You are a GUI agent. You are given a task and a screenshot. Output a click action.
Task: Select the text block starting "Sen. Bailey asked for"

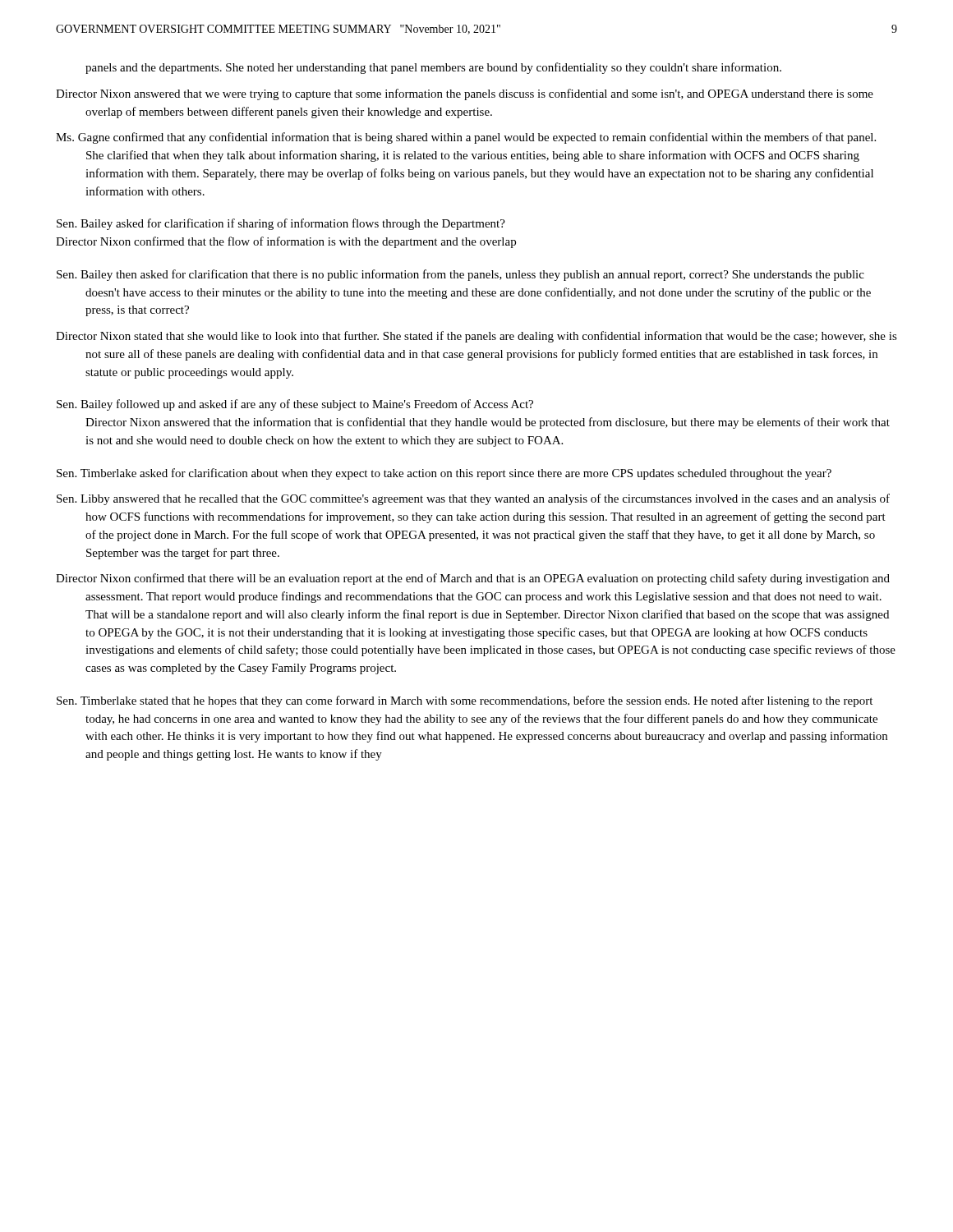pos(476,233)
